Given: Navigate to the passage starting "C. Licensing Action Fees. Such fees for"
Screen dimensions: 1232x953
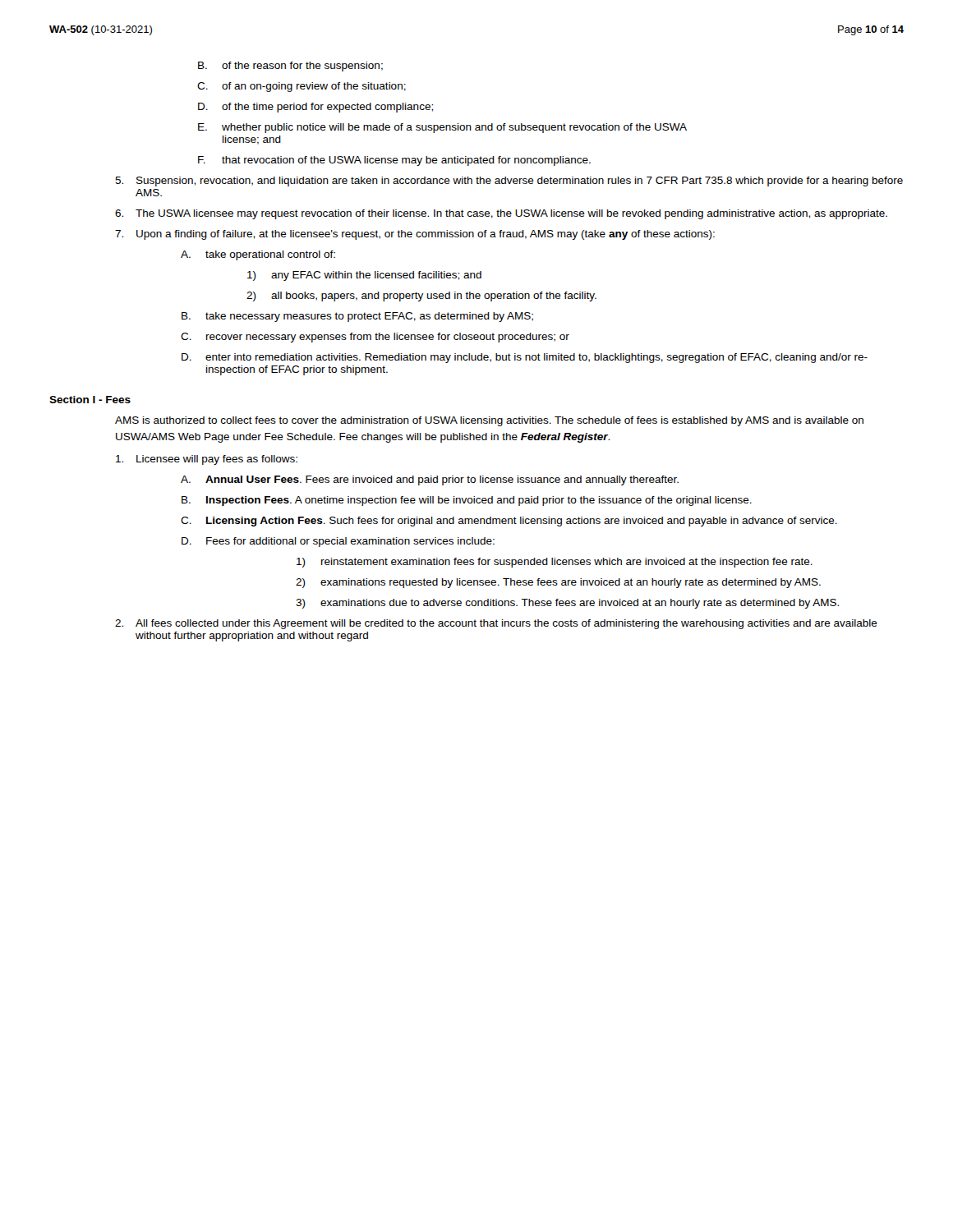Looking at the screenshot, I should (x=509, y=520).
